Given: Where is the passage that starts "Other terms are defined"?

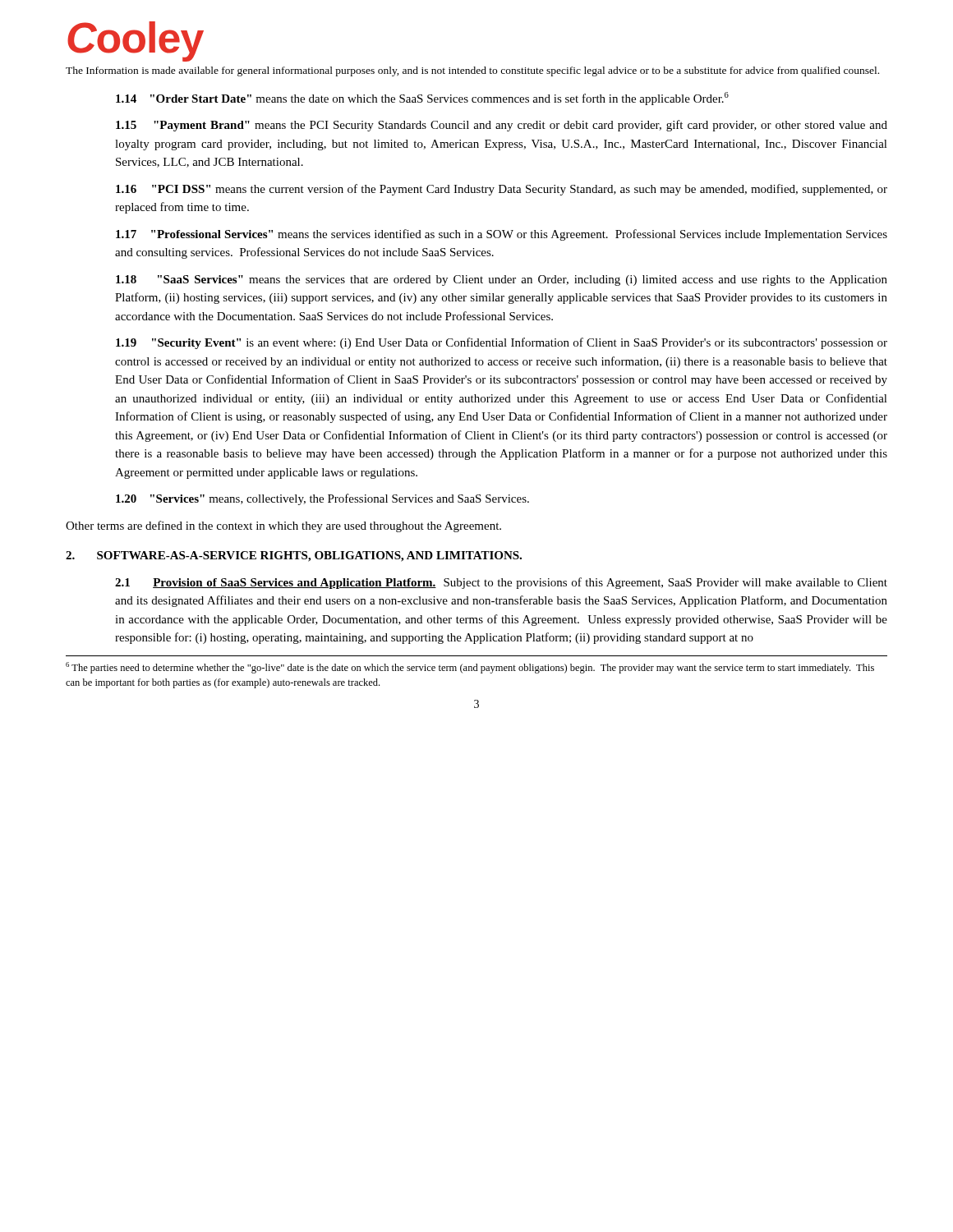Looking at the screenshot, I should pyautogui.click(x=284, y=525).
